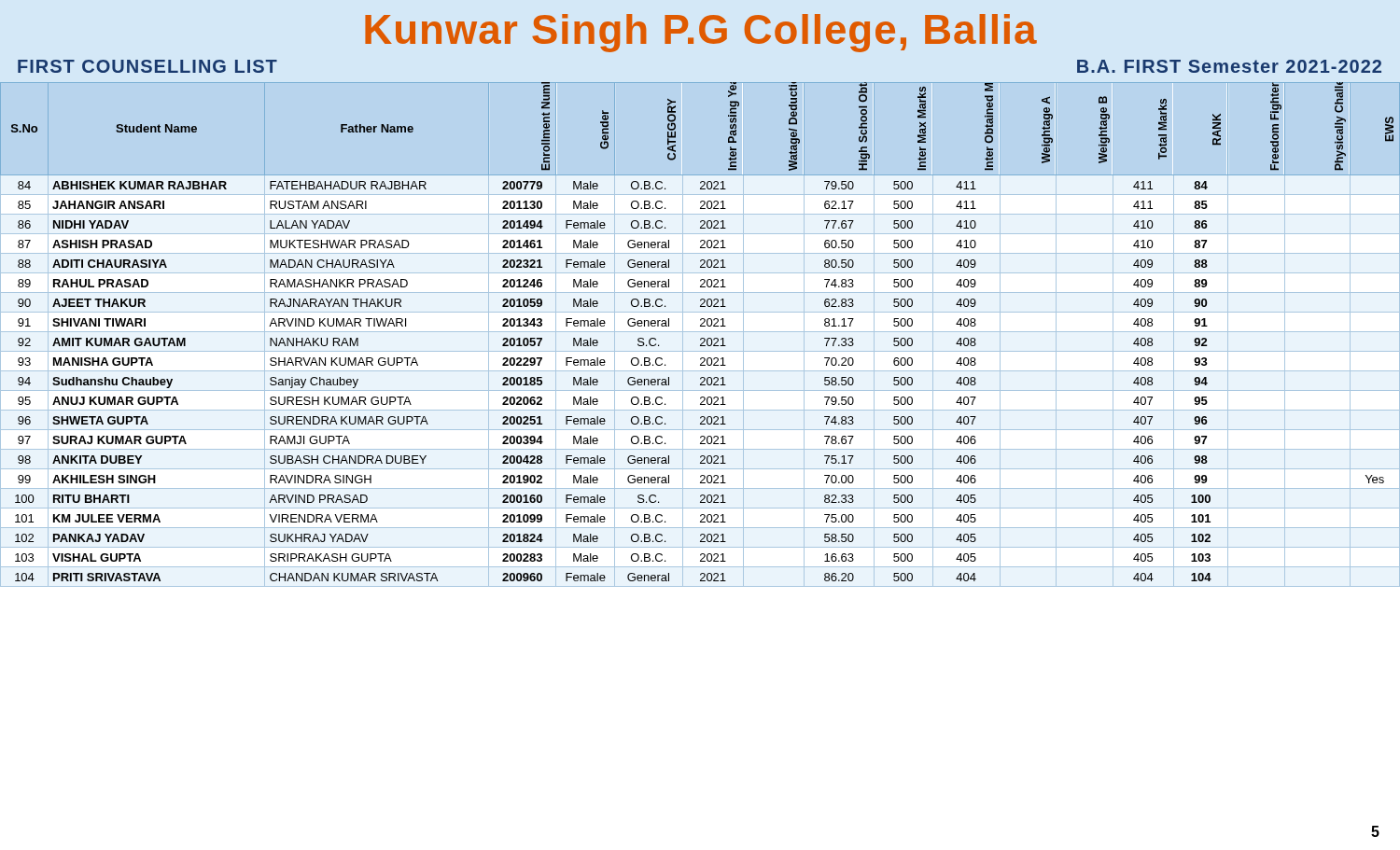Point to "B.A. FIRST Semester 2021-2022"
Viewport: 1400px width, 850px height.
pos(1230,66)
